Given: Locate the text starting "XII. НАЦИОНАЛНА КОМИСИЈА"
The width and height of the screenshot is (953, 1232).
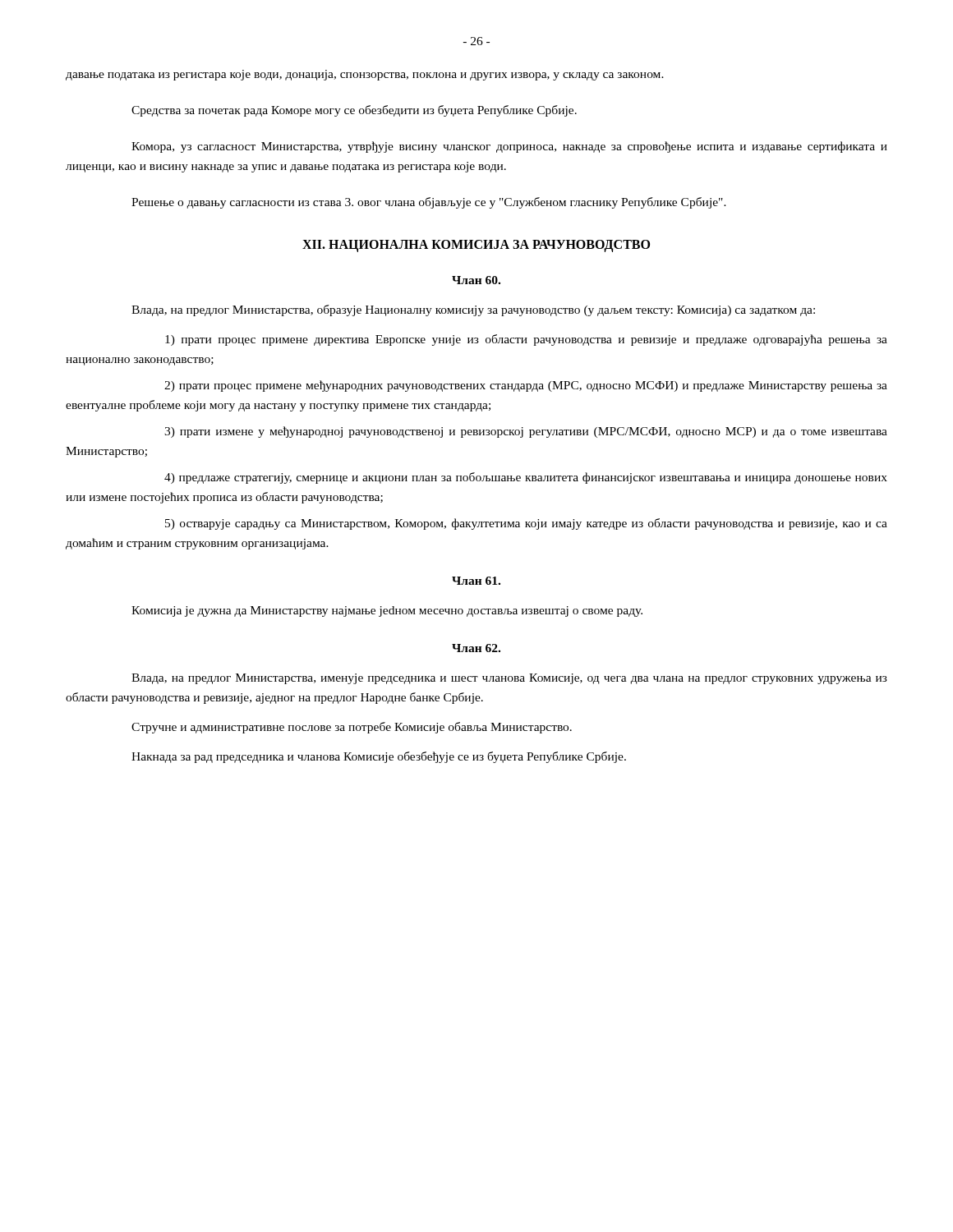Looking at the screenshot, I should (x=476, y=244).
